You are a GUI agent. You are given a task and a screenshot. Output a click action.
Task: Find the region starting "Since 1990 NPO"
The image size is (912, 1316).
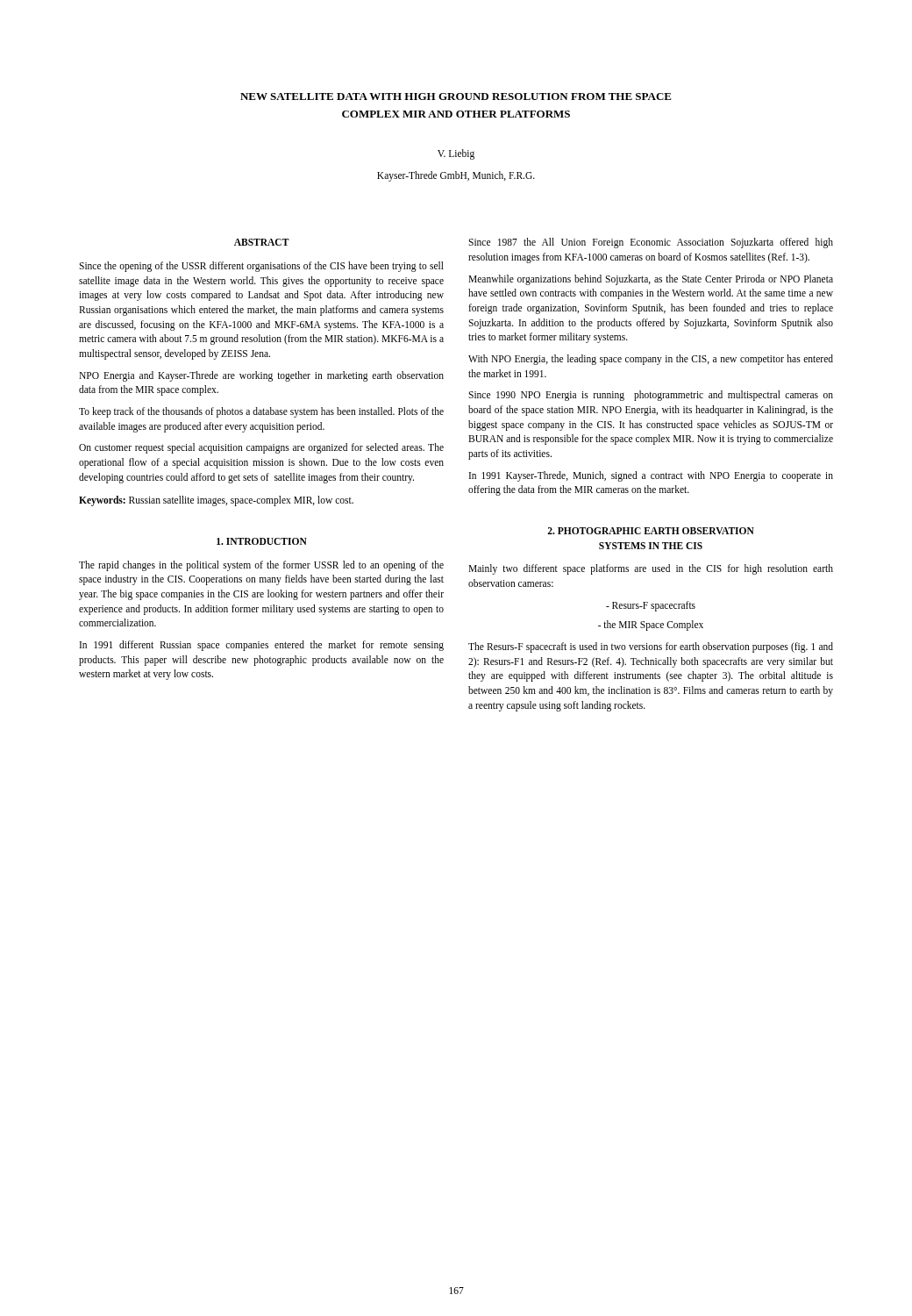click(651, 425)
